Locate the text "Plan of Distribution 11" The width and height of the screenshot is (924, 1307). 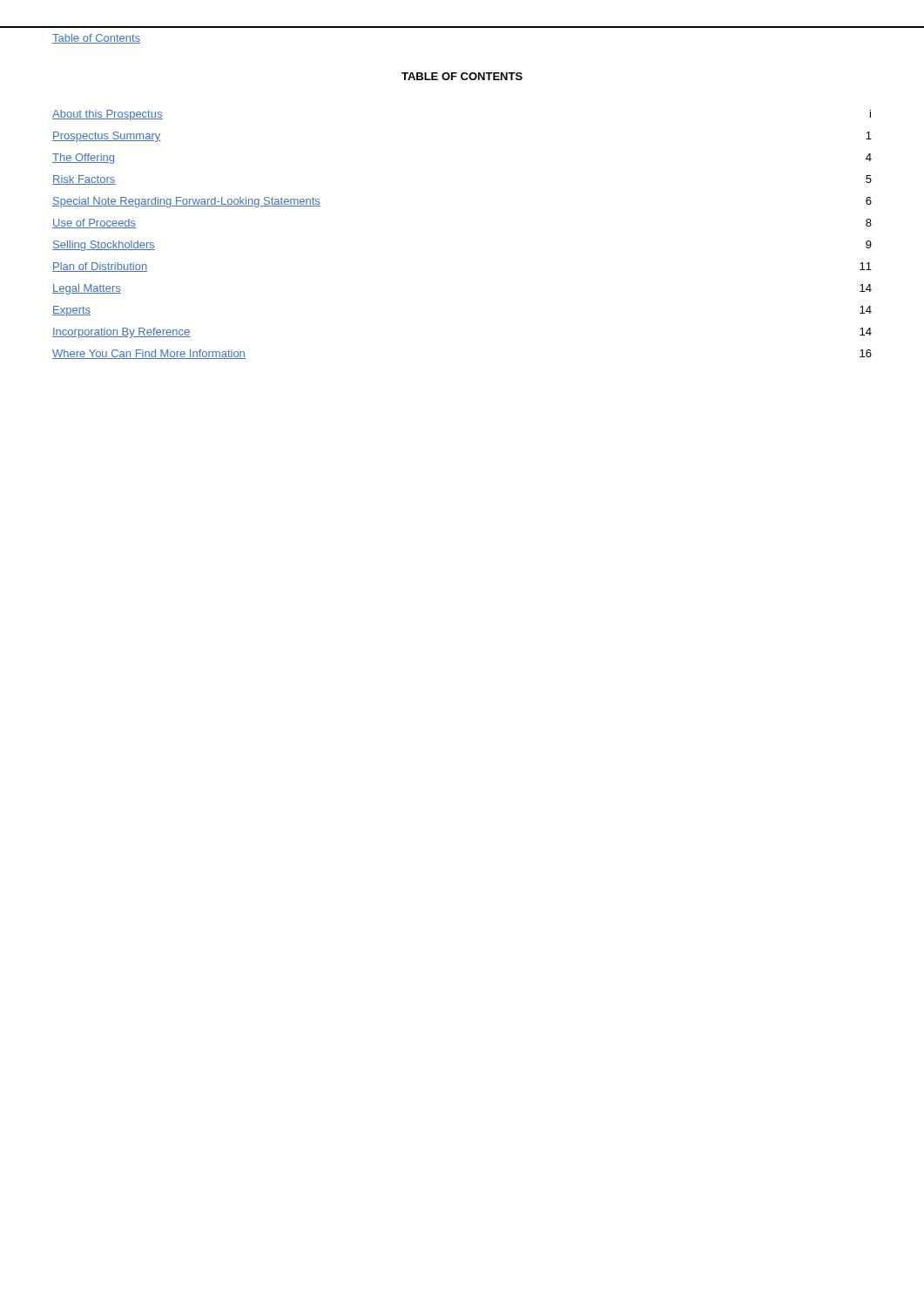pyautogui.click(x=100, y=267)
